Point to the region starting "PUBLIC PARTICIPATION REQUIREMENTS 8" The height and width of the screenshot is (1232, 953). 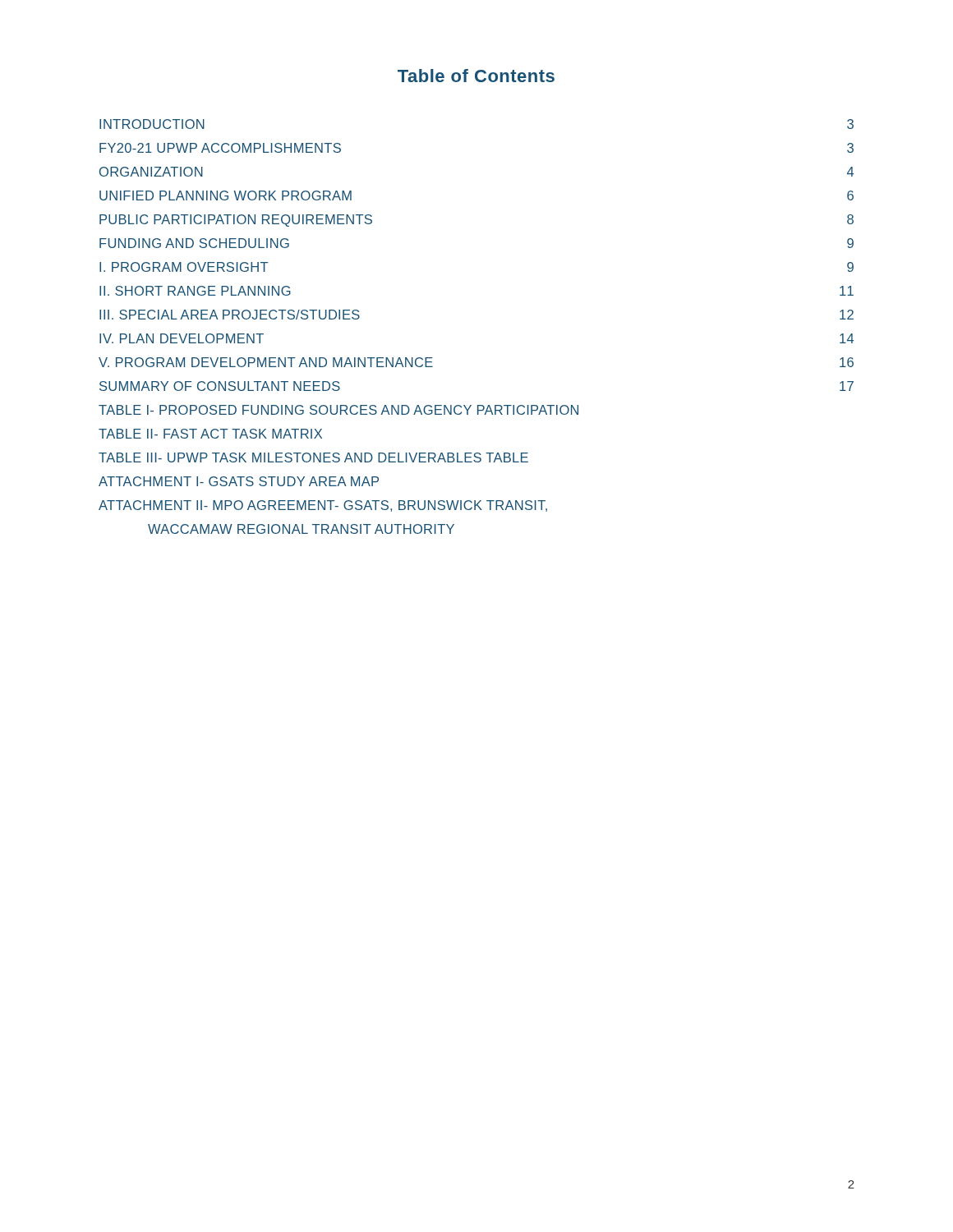pos(234,221)
